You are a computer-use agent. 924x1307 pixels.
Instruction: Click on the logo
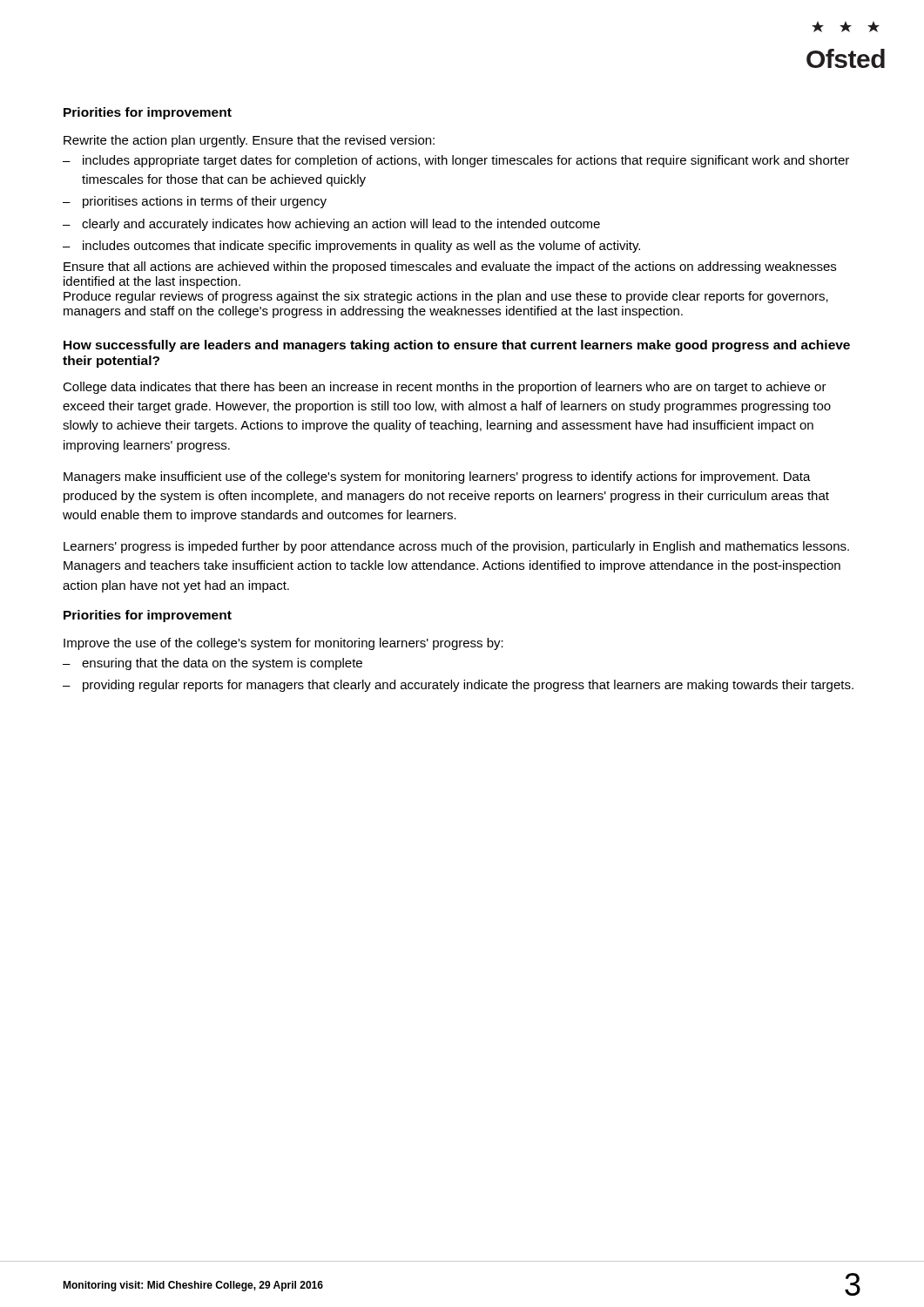[x=846, y=54]
